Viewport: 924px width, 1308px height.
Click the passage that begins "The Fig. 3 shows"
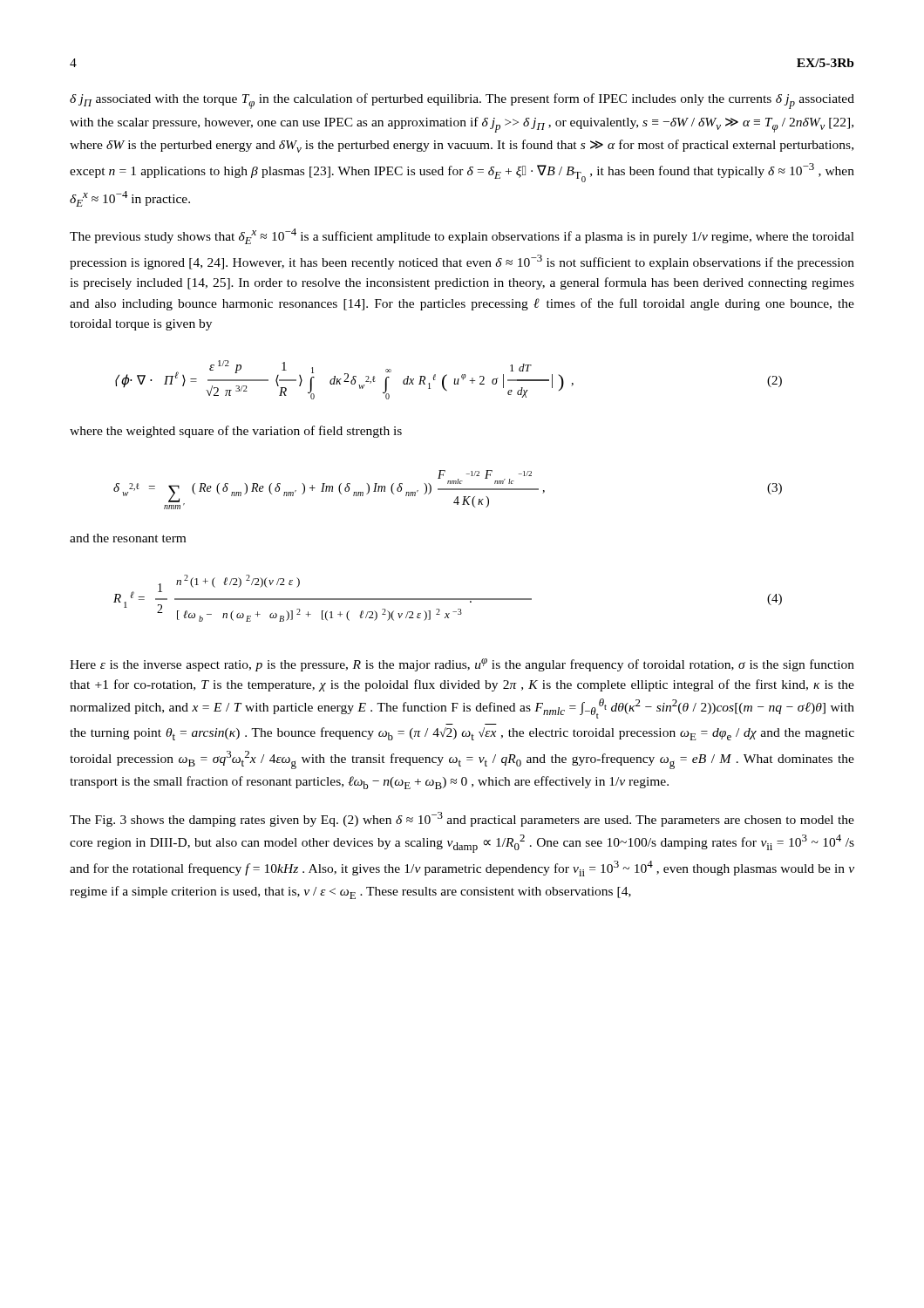pyautogui.click(x=462, y=855)
